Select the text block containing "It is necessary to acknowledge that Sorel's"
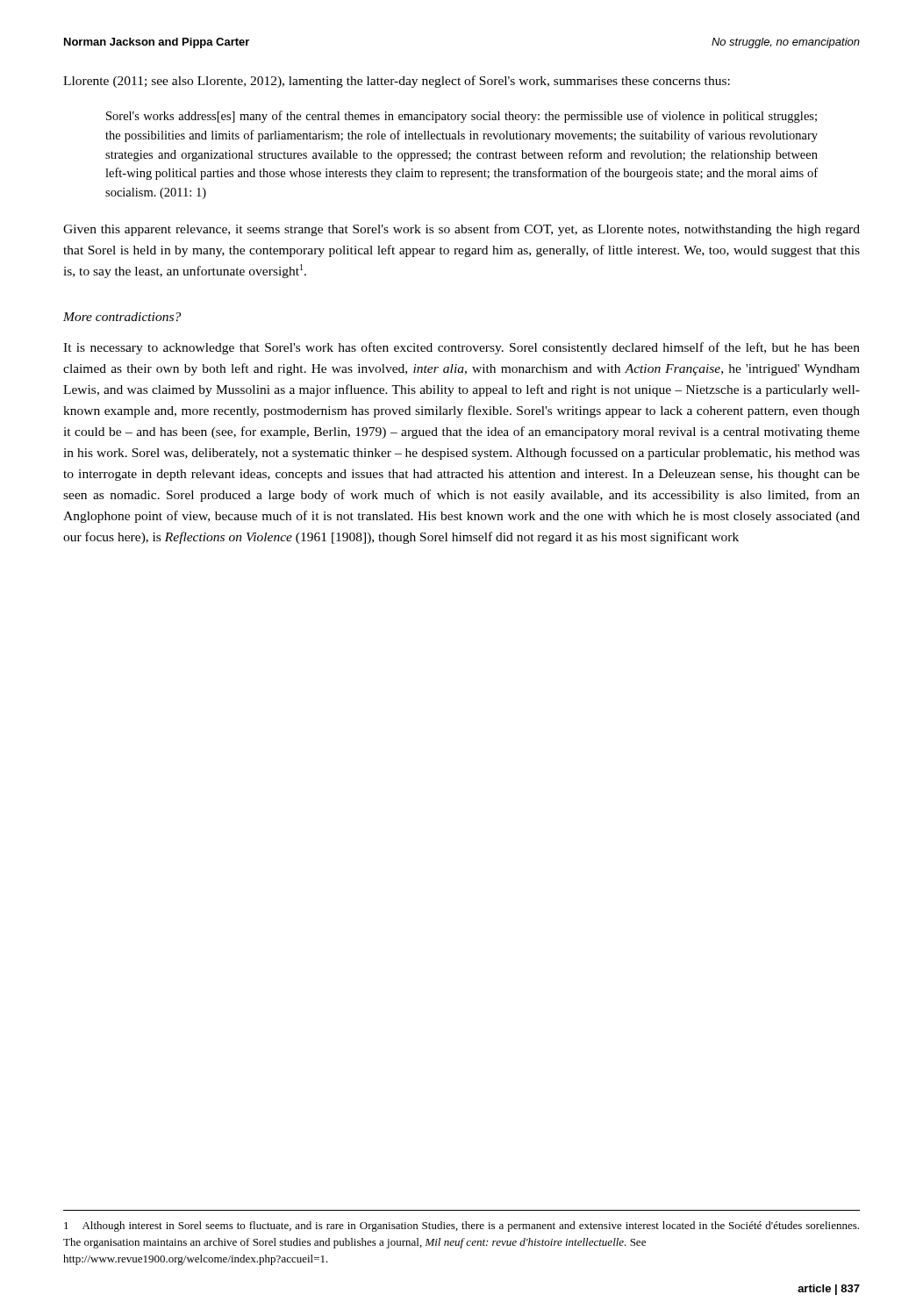This screenshot has width=923, height=1316. pyautogui.click(x=462, y=442)
